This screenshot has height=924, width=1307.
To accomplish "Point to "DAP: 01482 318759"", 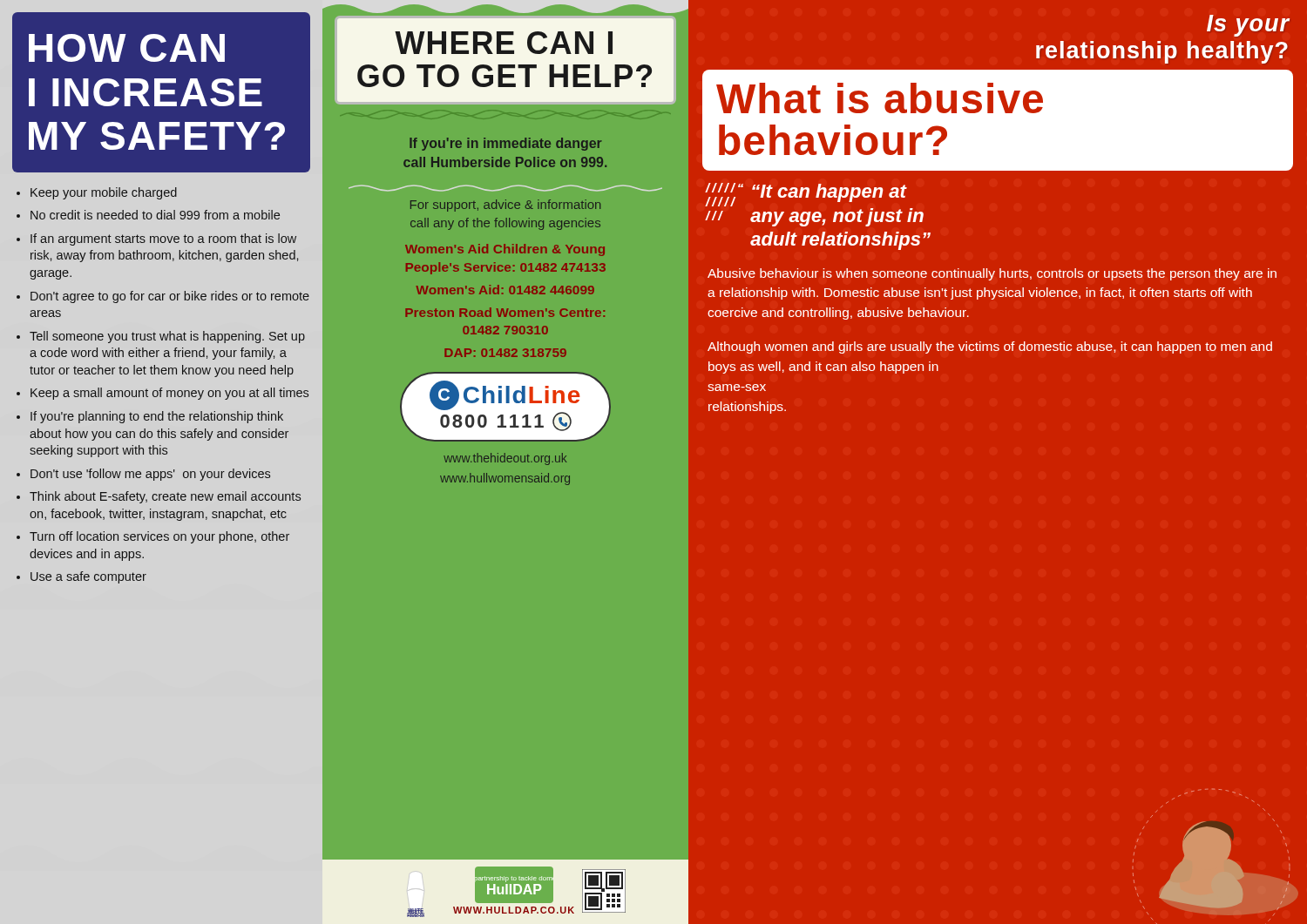I will tap(505, 352).
